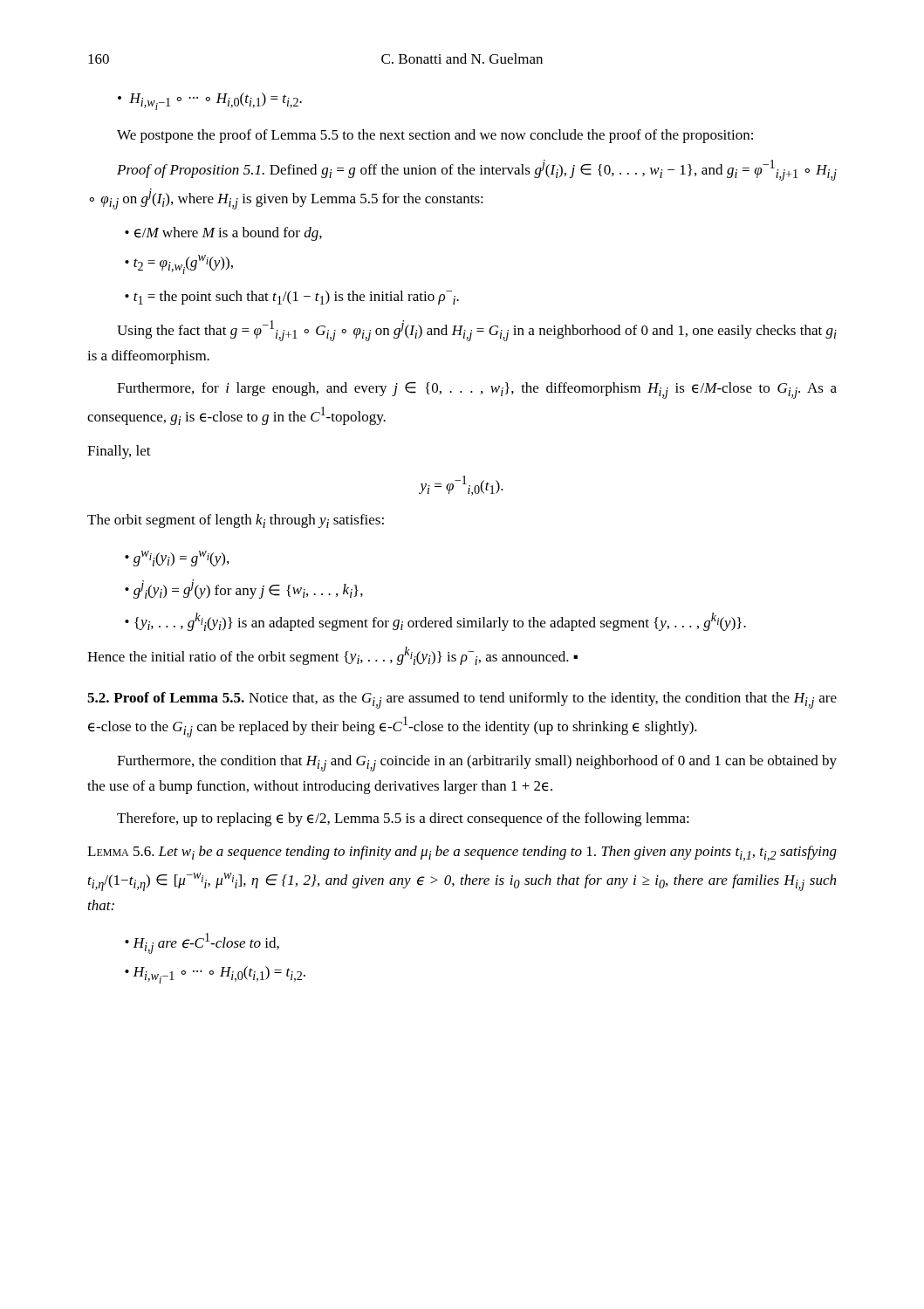Where does it say "t2 = φi,wi(gwi(y)),"?
The image size is (924, 1309).
click(184, 263)
